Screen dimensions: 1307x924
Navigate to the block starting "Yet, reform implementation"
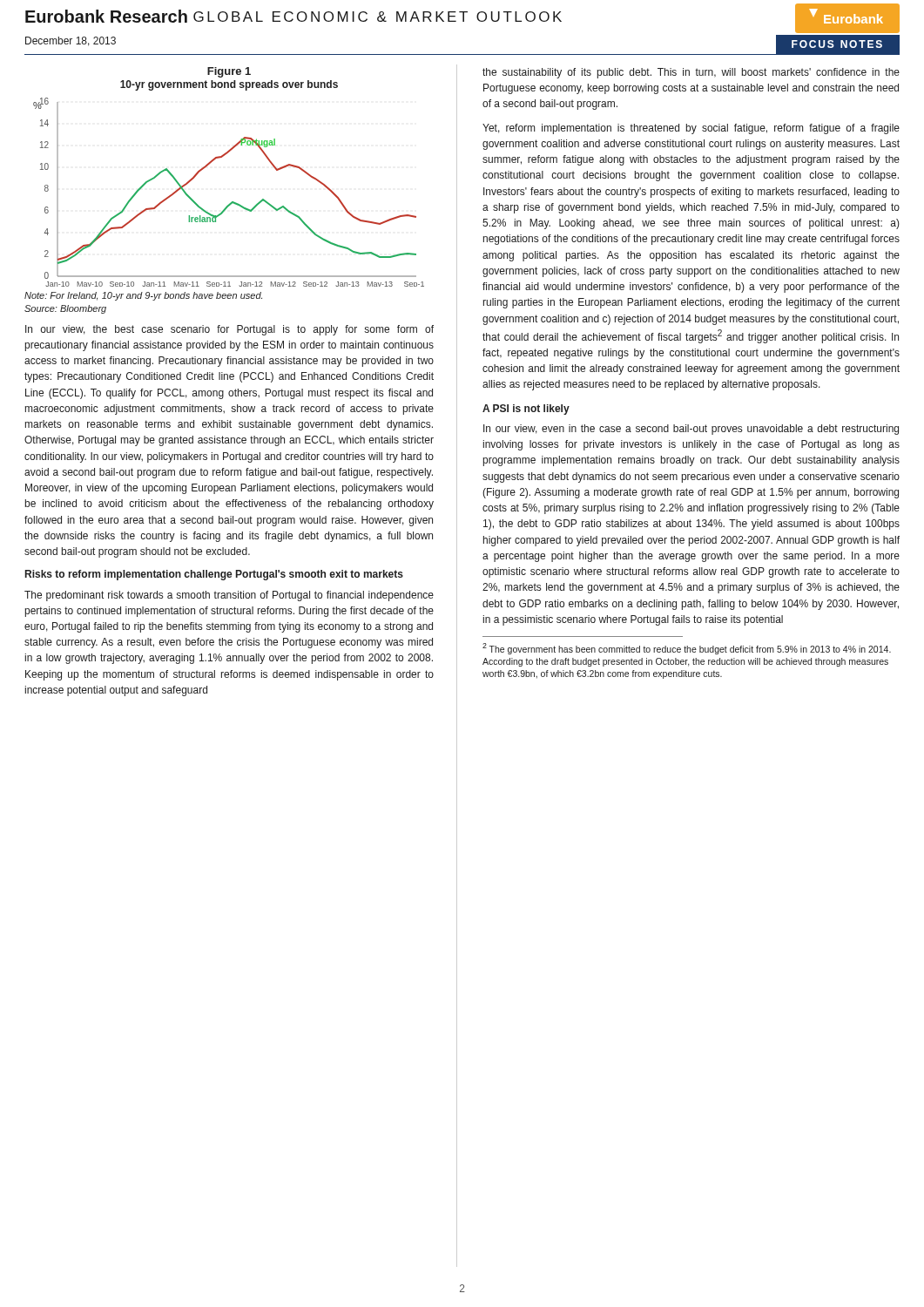(x=691, y=256)
